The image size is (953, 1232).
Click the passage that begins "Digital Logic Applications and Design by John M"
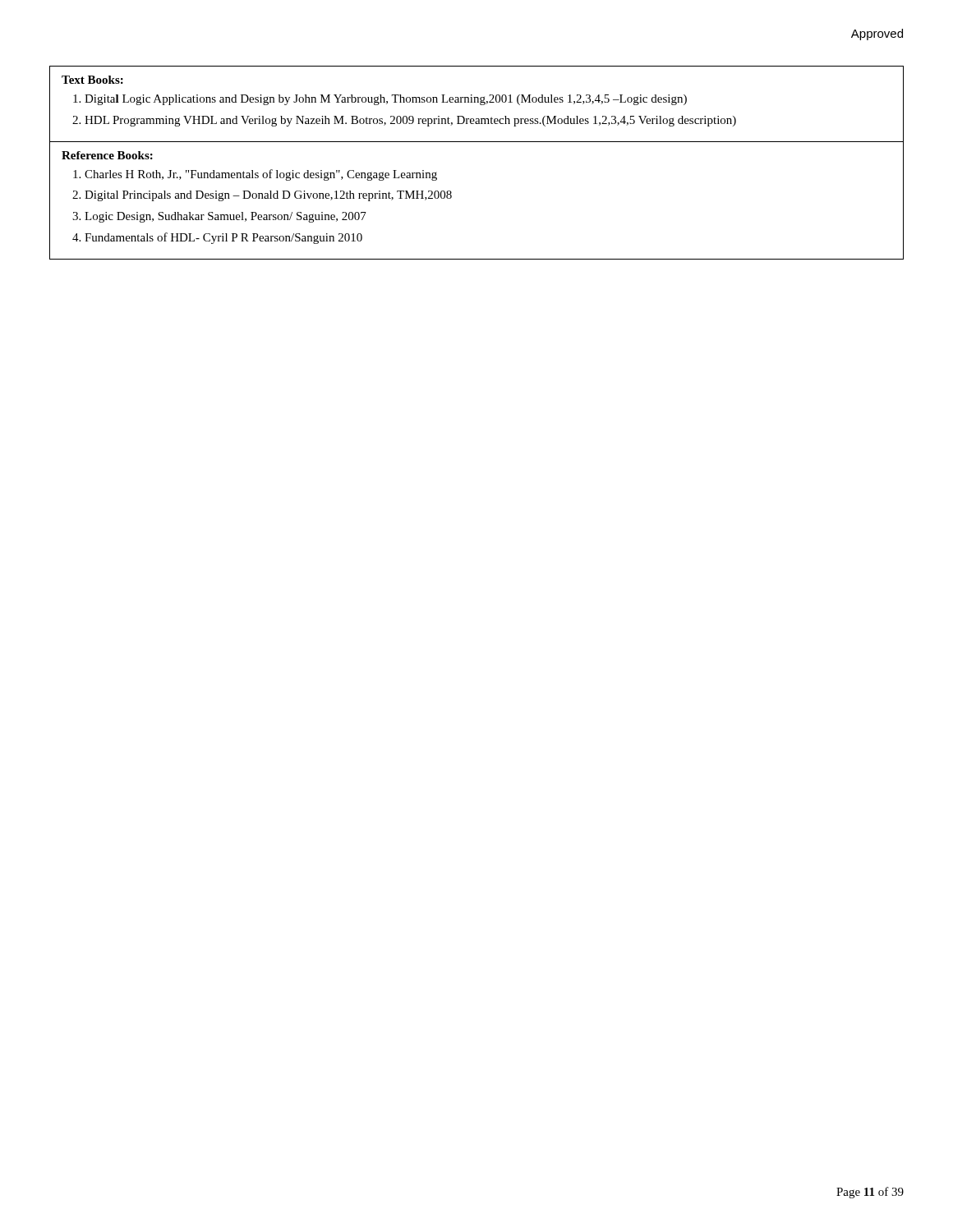click(386, 99)
